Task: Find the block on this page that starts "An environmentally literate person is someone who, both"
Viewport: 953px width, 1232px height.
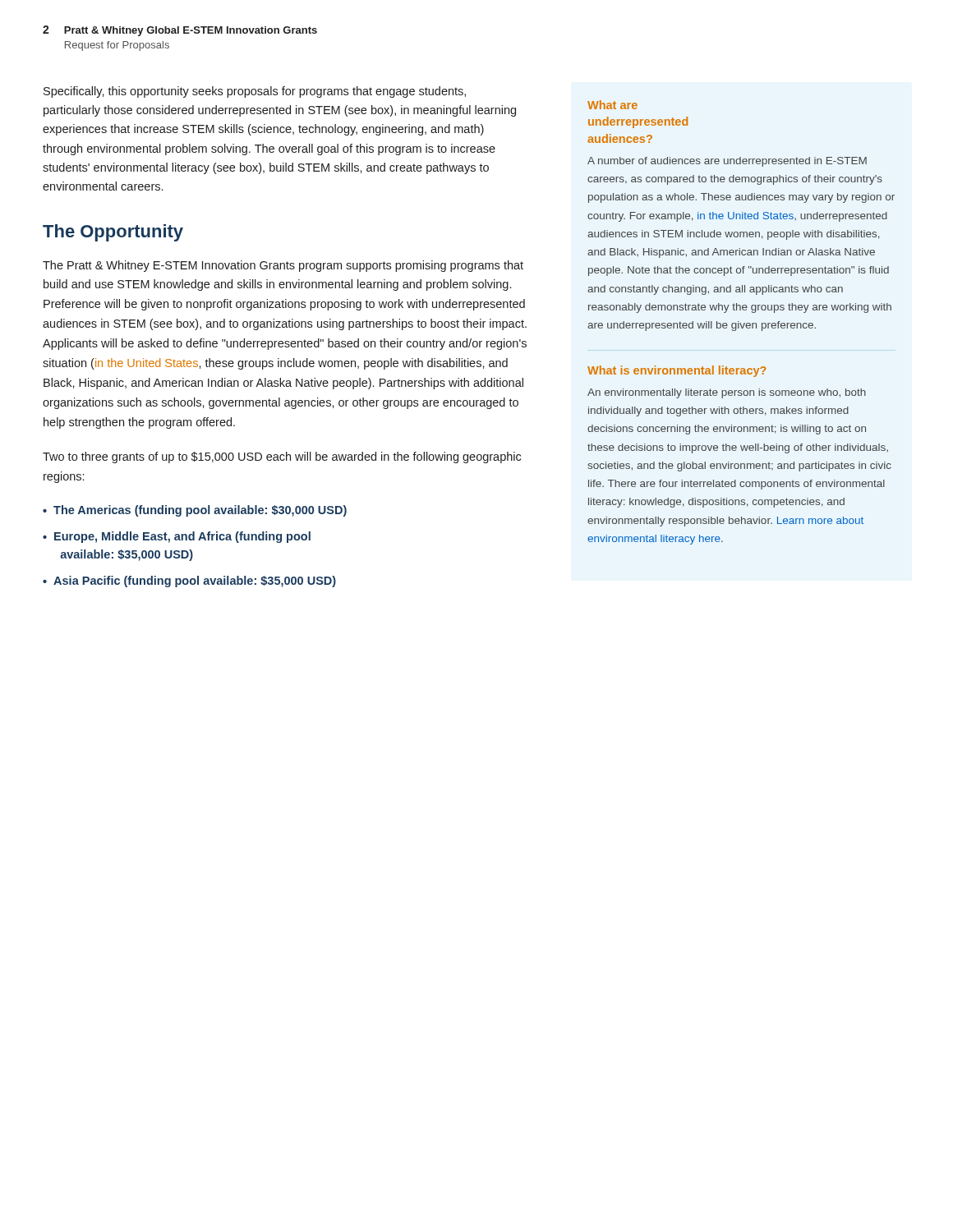Action: click(739, 465)
